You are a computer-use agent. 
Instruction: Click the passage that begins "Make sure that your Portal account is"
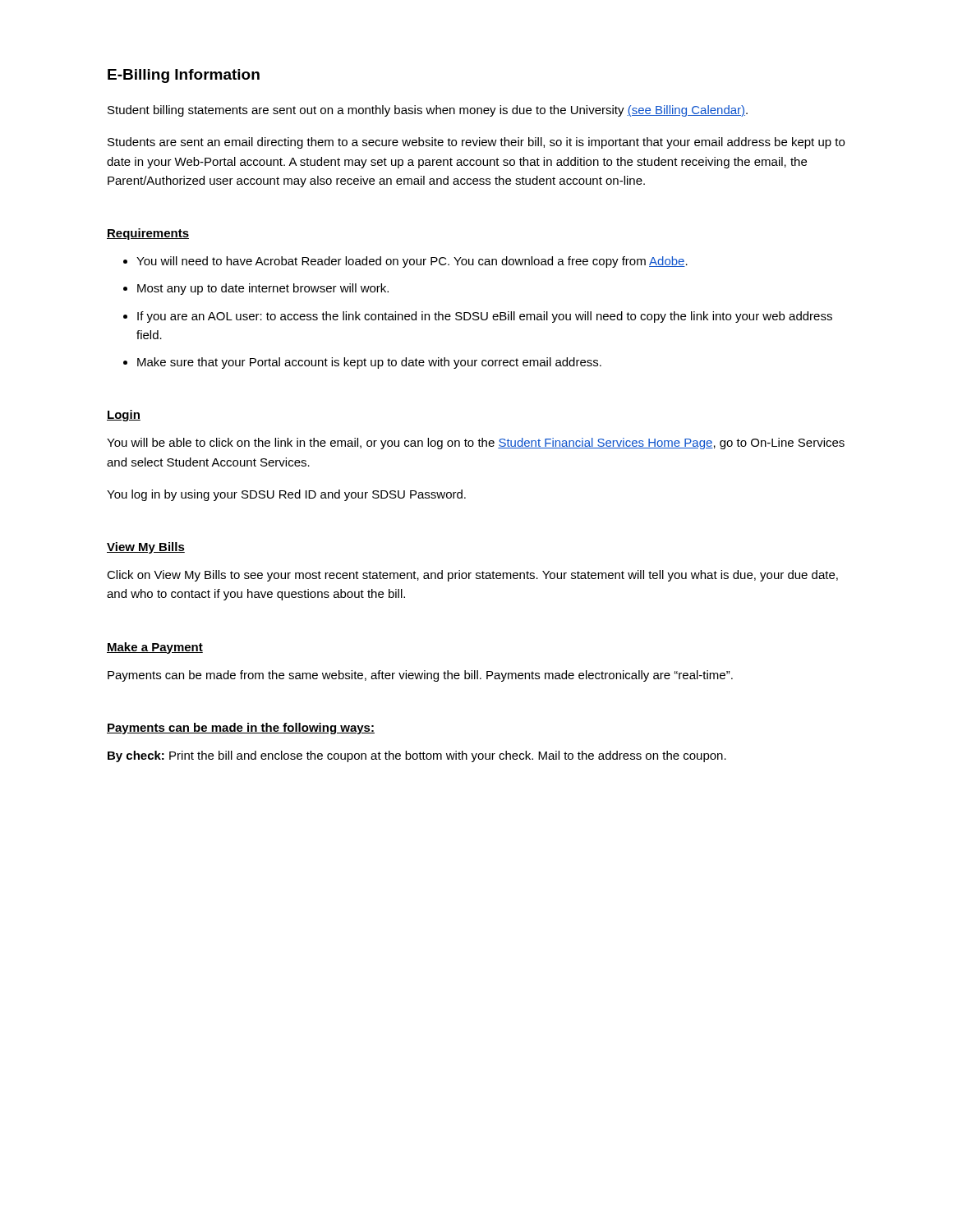369,362
